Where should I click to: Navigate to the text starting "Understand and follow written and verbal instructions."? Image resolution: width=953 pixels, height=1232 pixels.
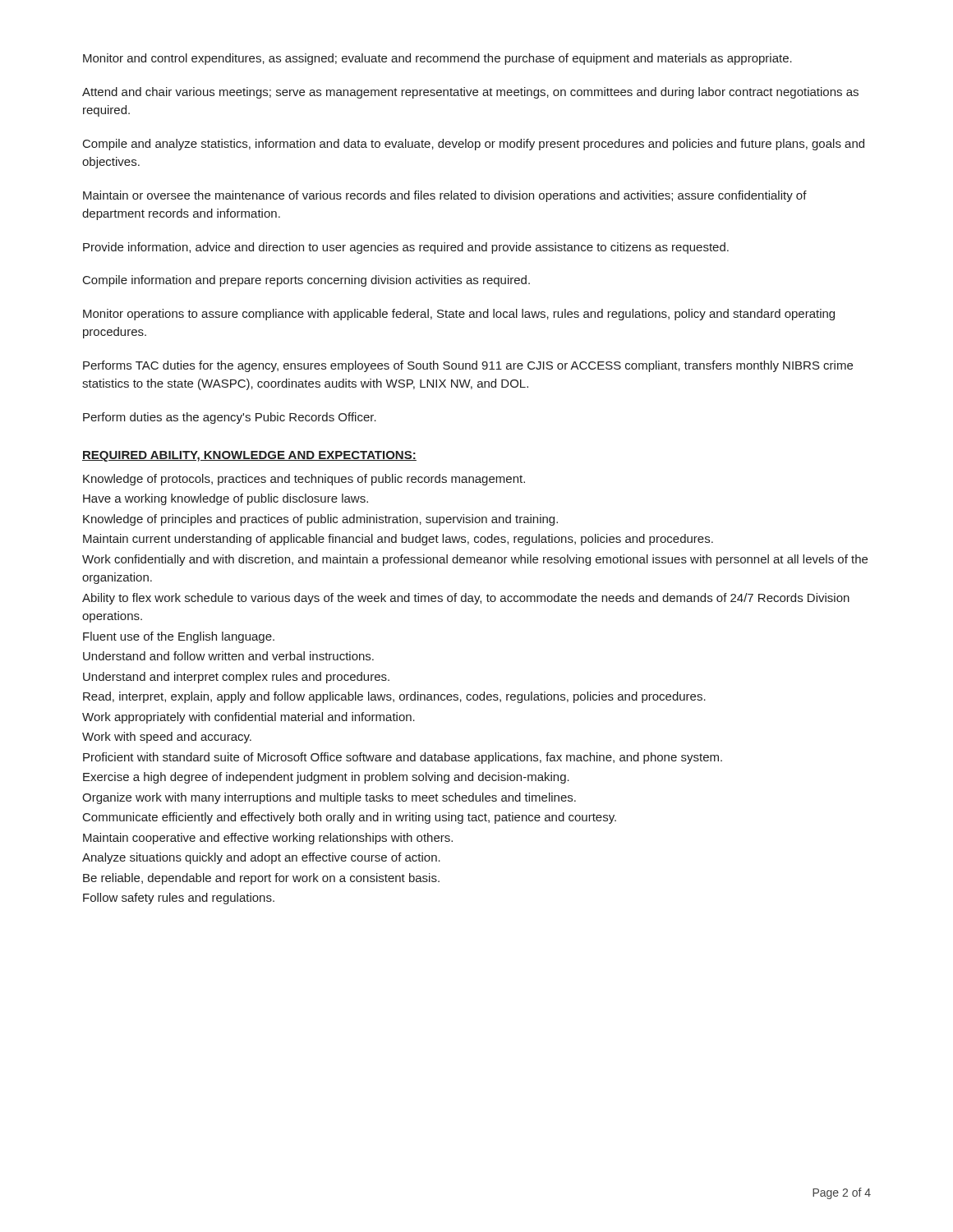(228, 656)
